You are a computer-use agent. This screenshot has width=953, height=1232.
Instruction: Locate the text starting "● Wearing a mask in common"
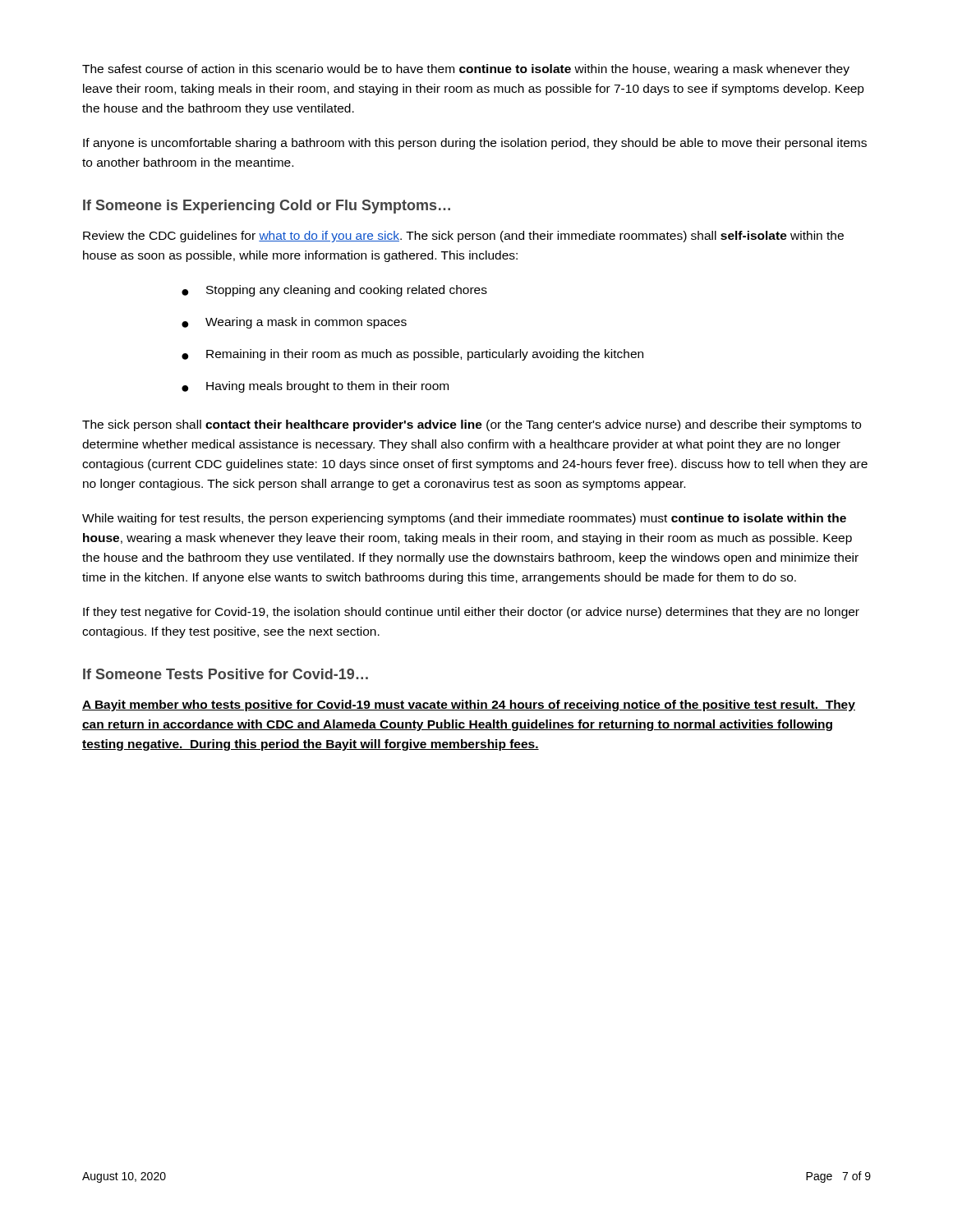coord(294,324)
